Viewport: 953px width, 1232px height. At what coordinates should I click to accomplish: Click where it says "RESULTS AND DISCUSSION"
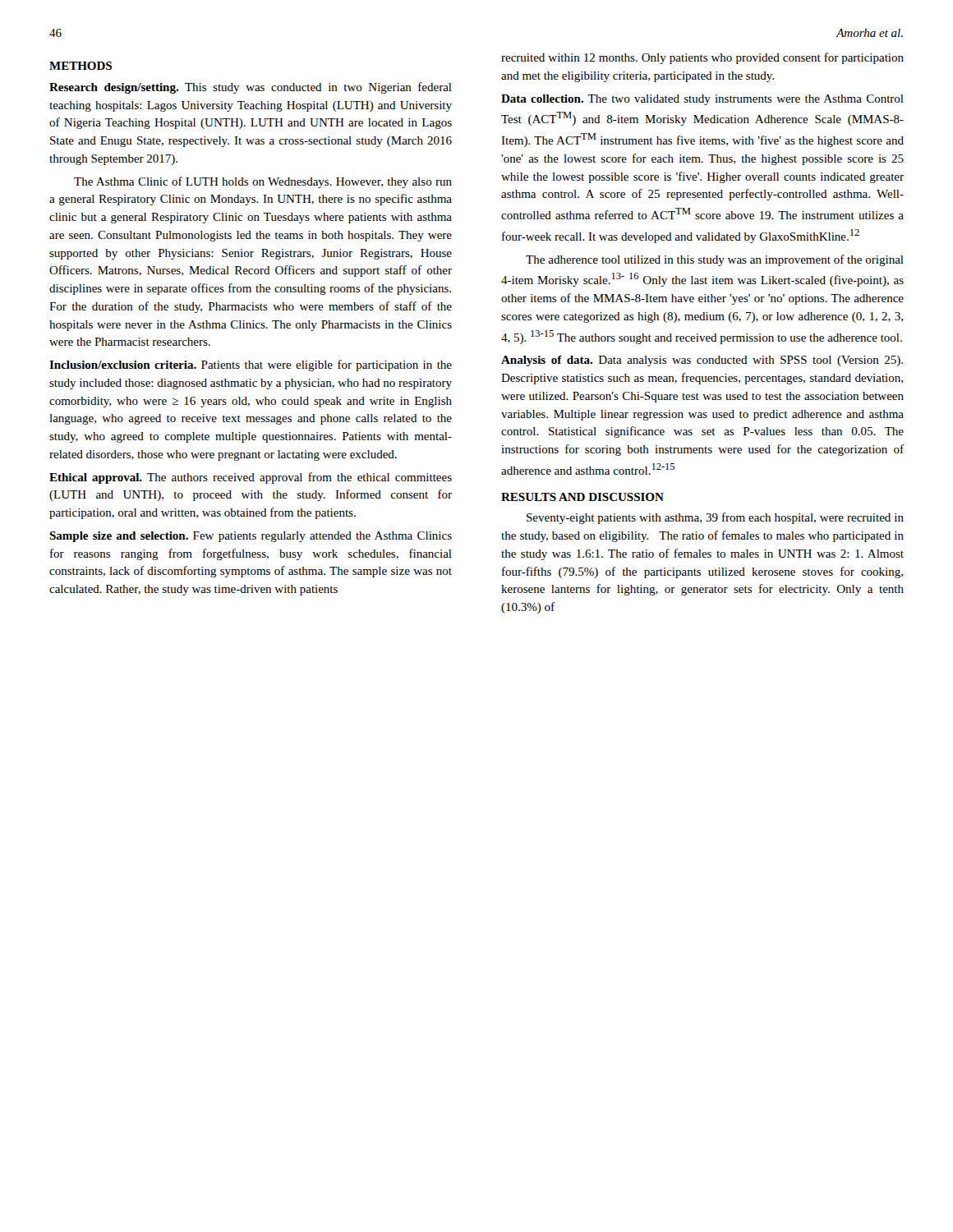click(582, 496)
